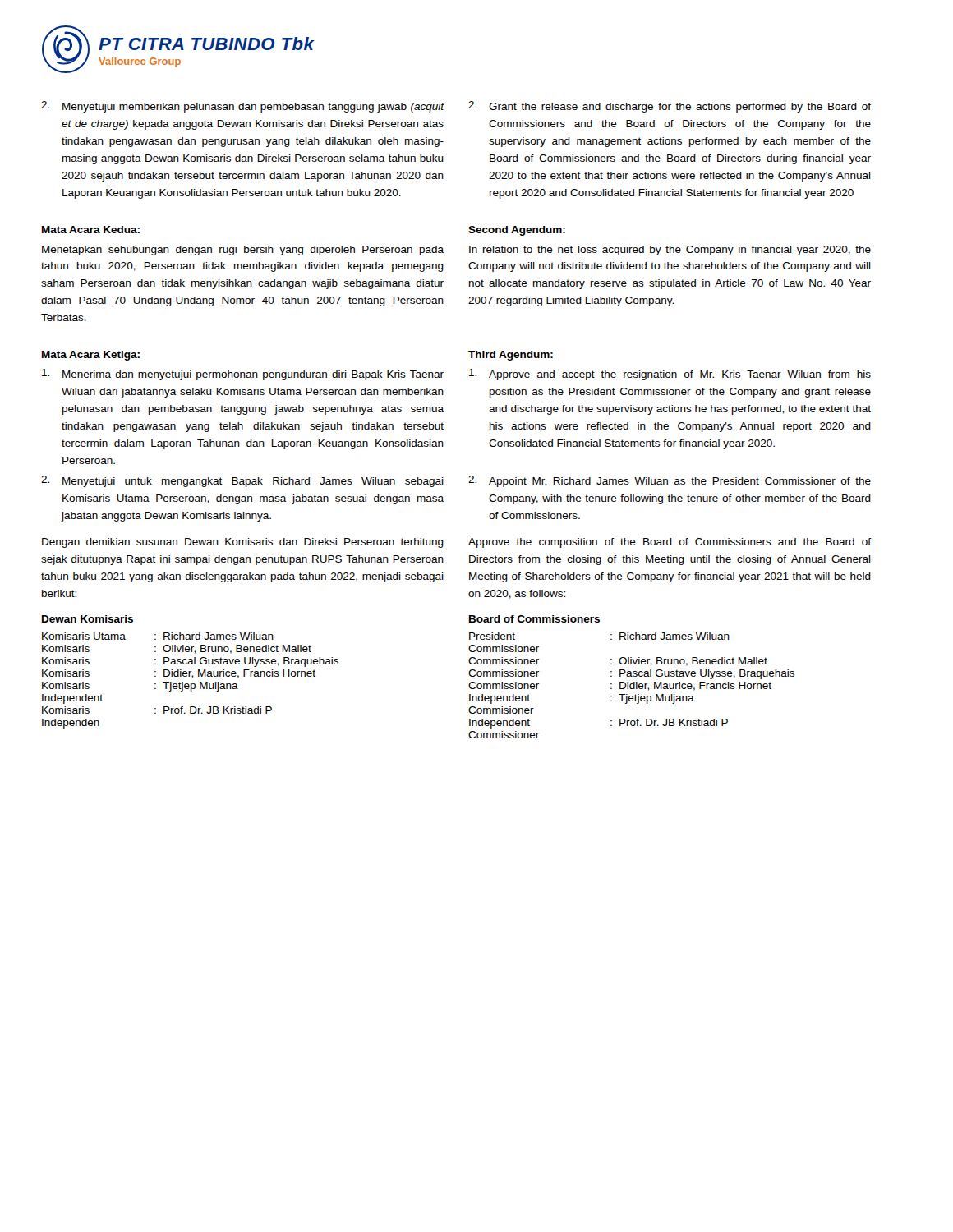The height and width of the screenshot is (1232, 953).
Task: Locate the list item that says "2. Menyetujui untuk"
Action: 242,499
